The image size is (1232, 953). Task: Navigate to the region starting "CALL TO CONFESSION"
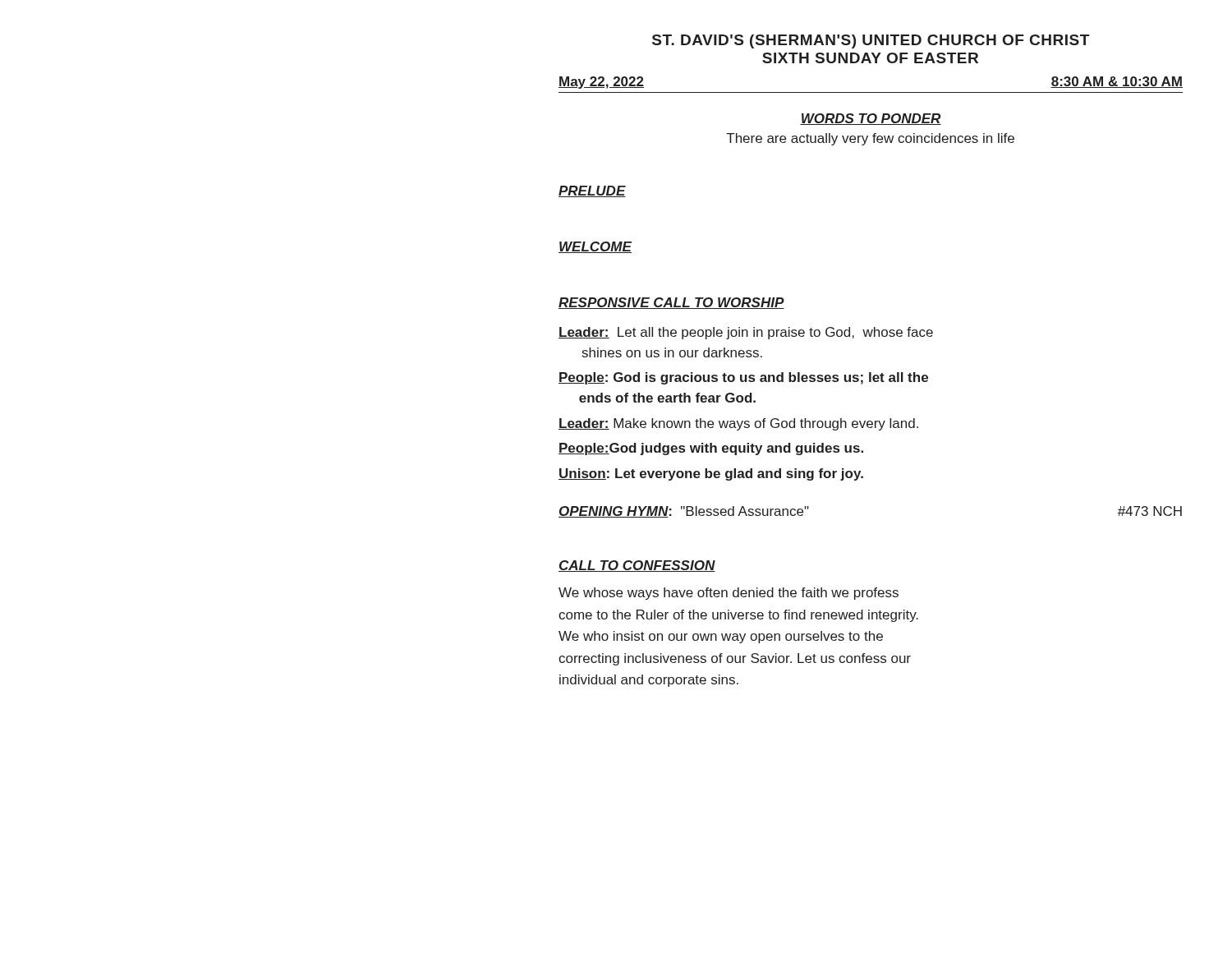tap(637, 566)
